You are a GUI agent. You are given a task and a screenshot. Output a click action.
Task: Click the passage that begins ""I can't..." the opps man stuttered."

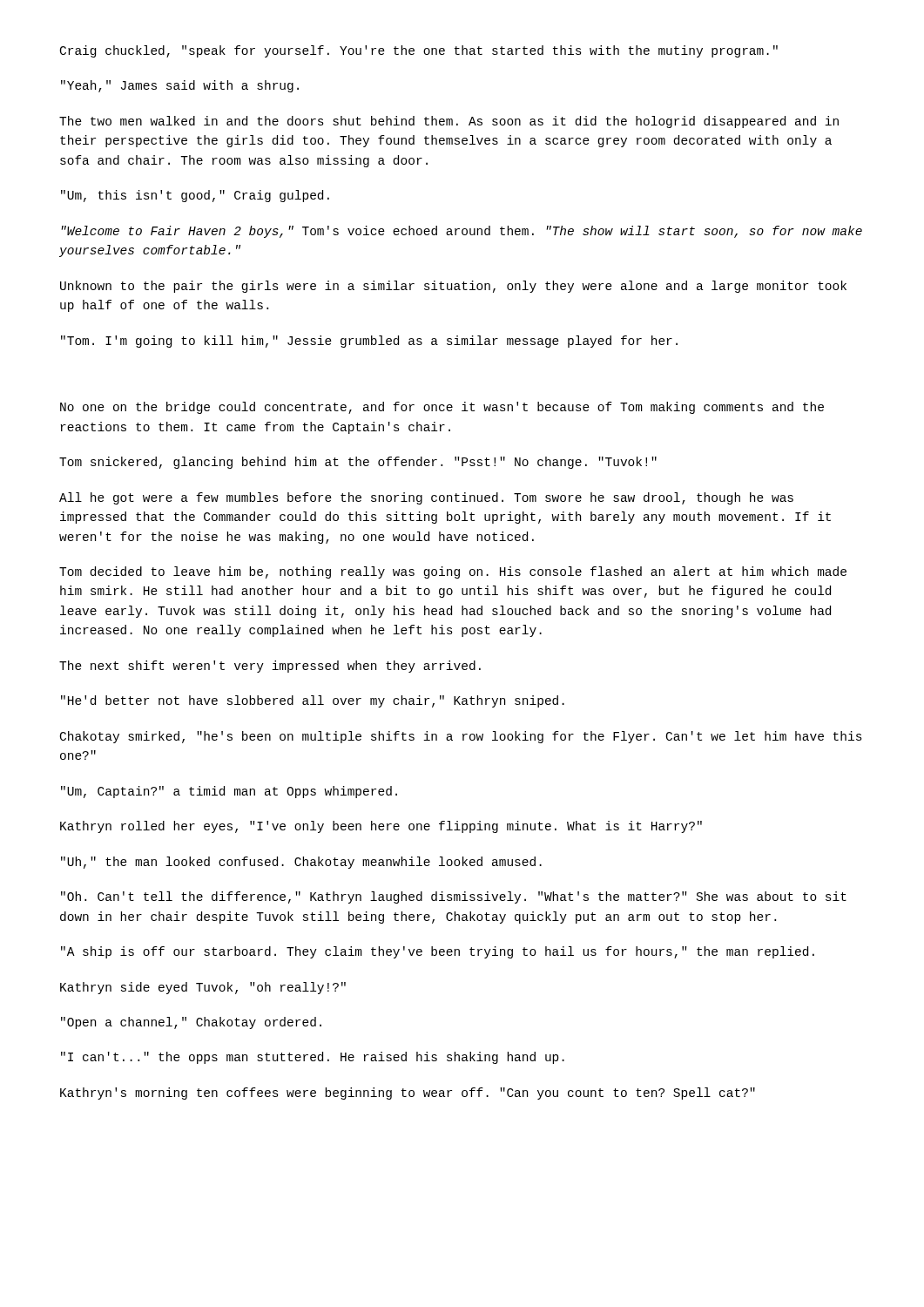click(x=313, y=1058)
